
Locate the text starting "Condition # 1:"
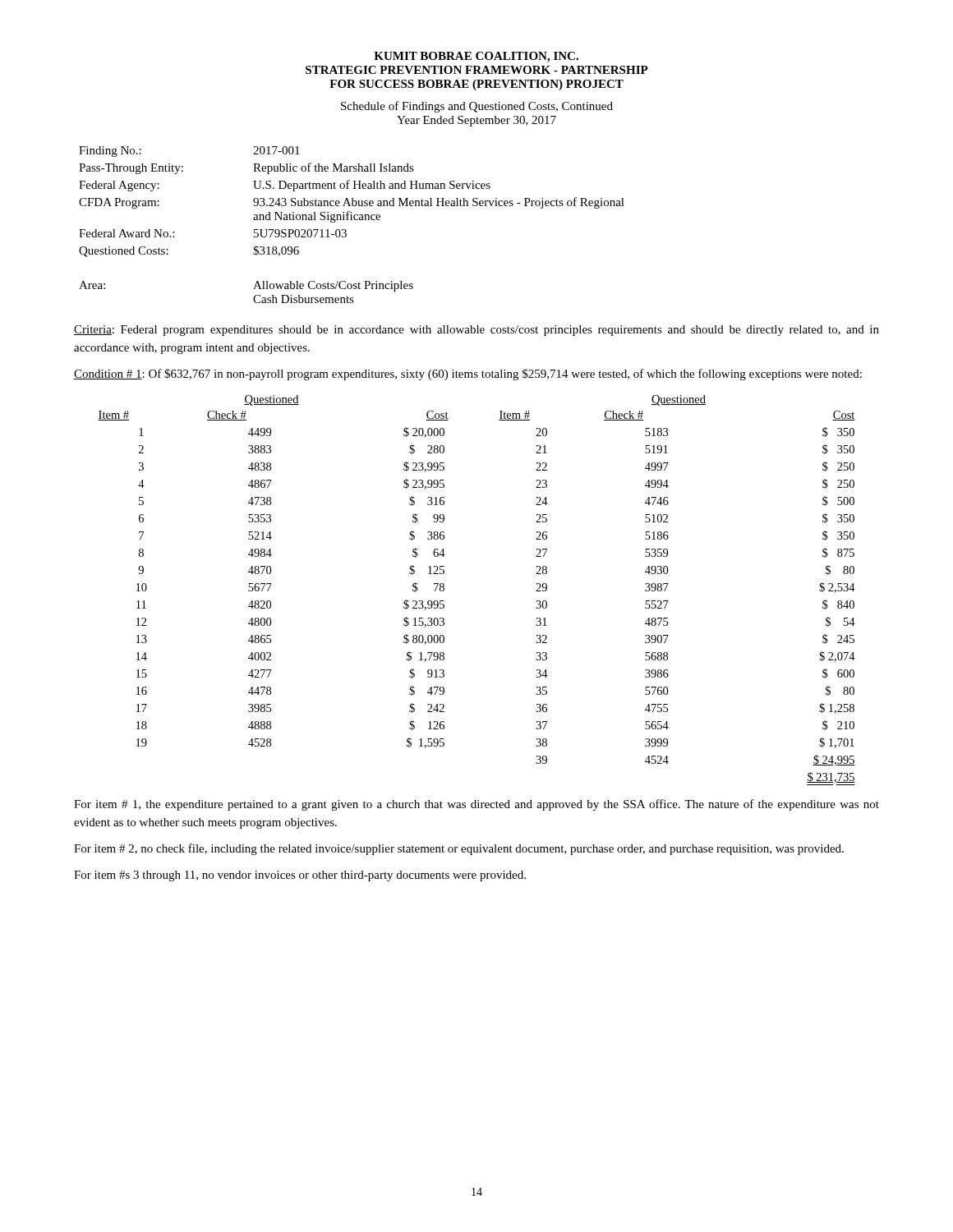click(x=468, y=373)
